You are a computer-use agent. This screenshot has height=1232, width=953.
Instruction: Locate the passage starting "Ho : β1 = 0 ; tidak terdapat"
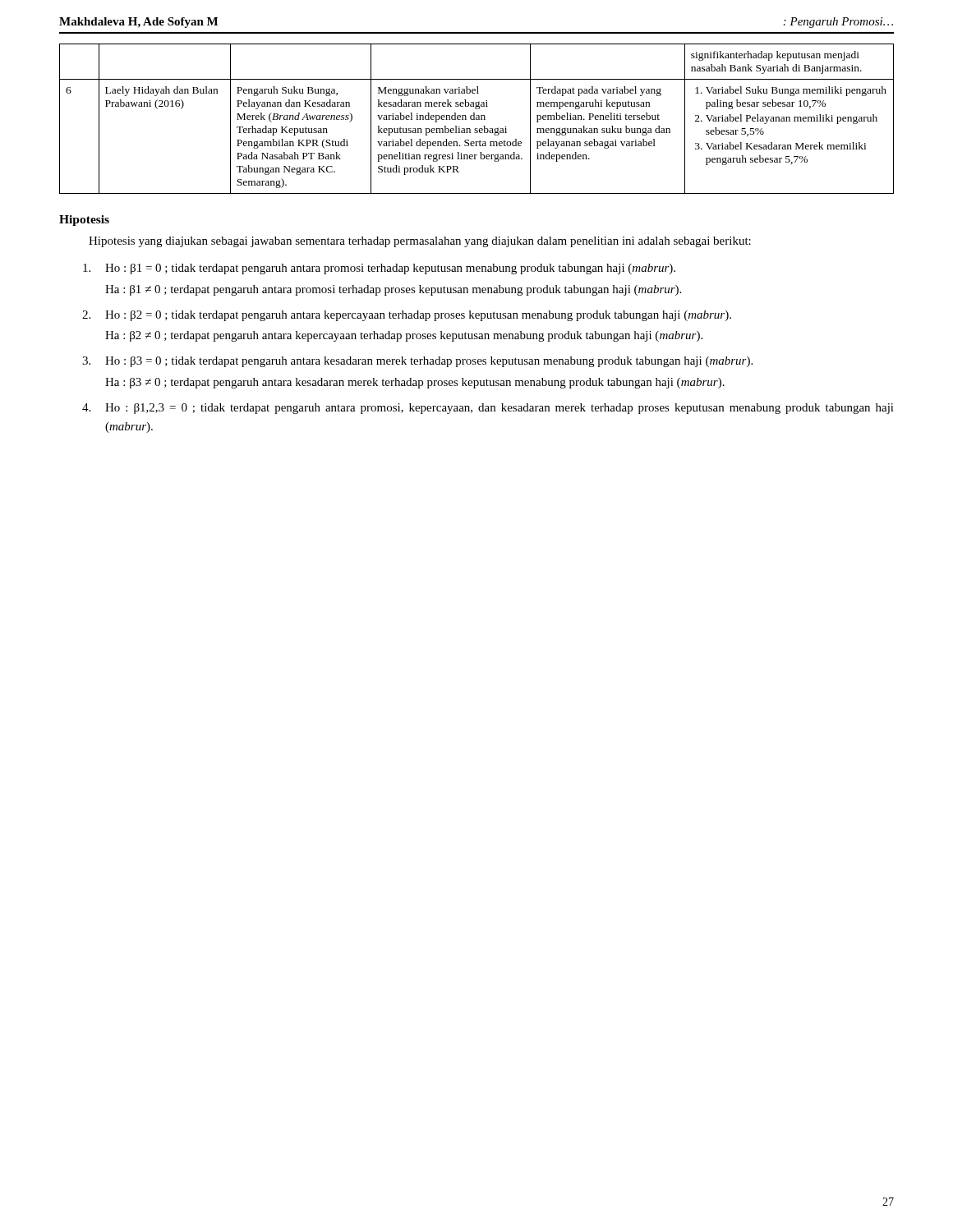[488, 279]
